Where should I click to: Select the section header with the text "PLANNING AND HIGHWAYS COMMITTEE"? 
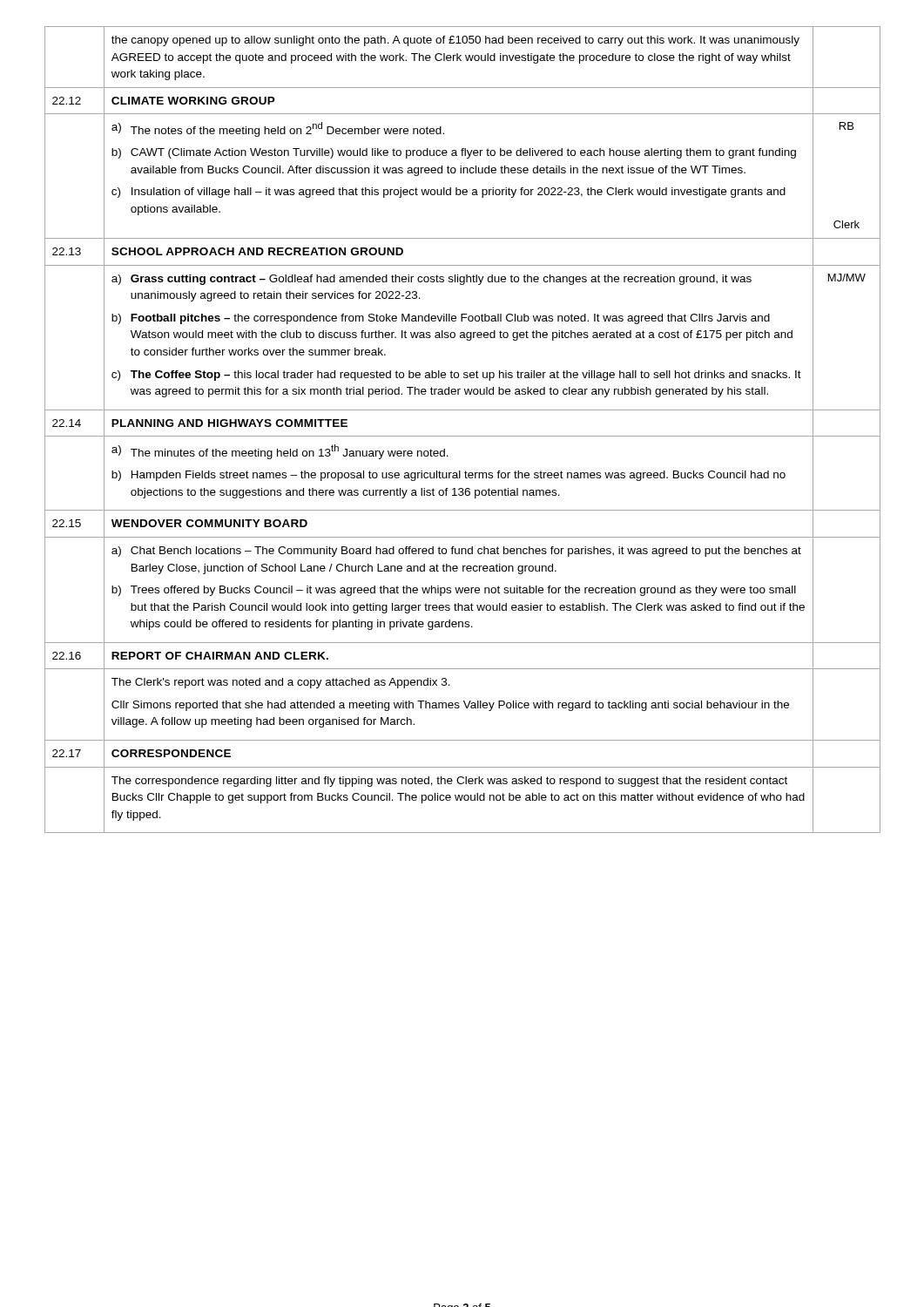coord(230,423)
